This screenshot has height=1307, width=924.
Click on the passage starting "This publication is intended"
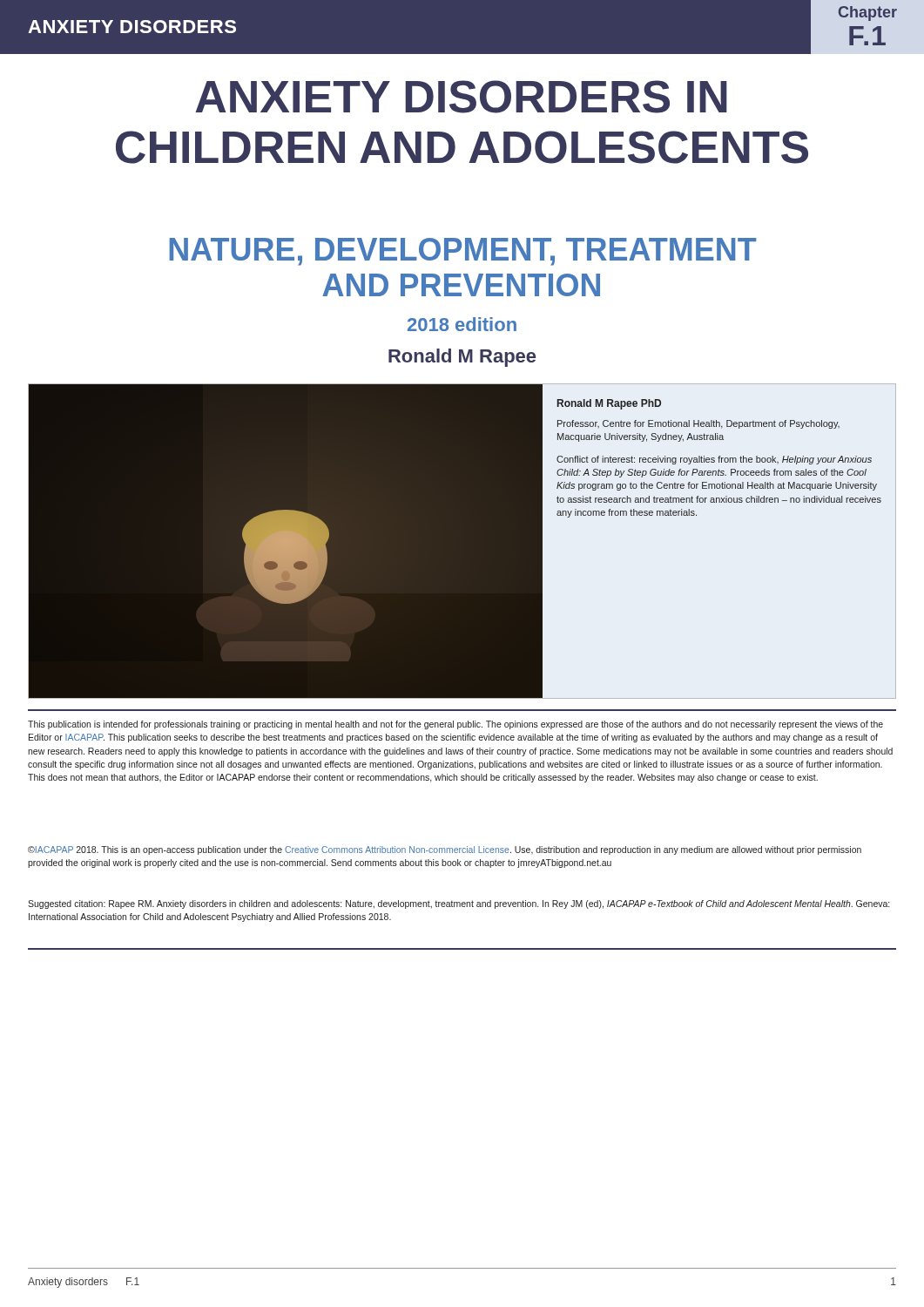[x=460, y=751]
